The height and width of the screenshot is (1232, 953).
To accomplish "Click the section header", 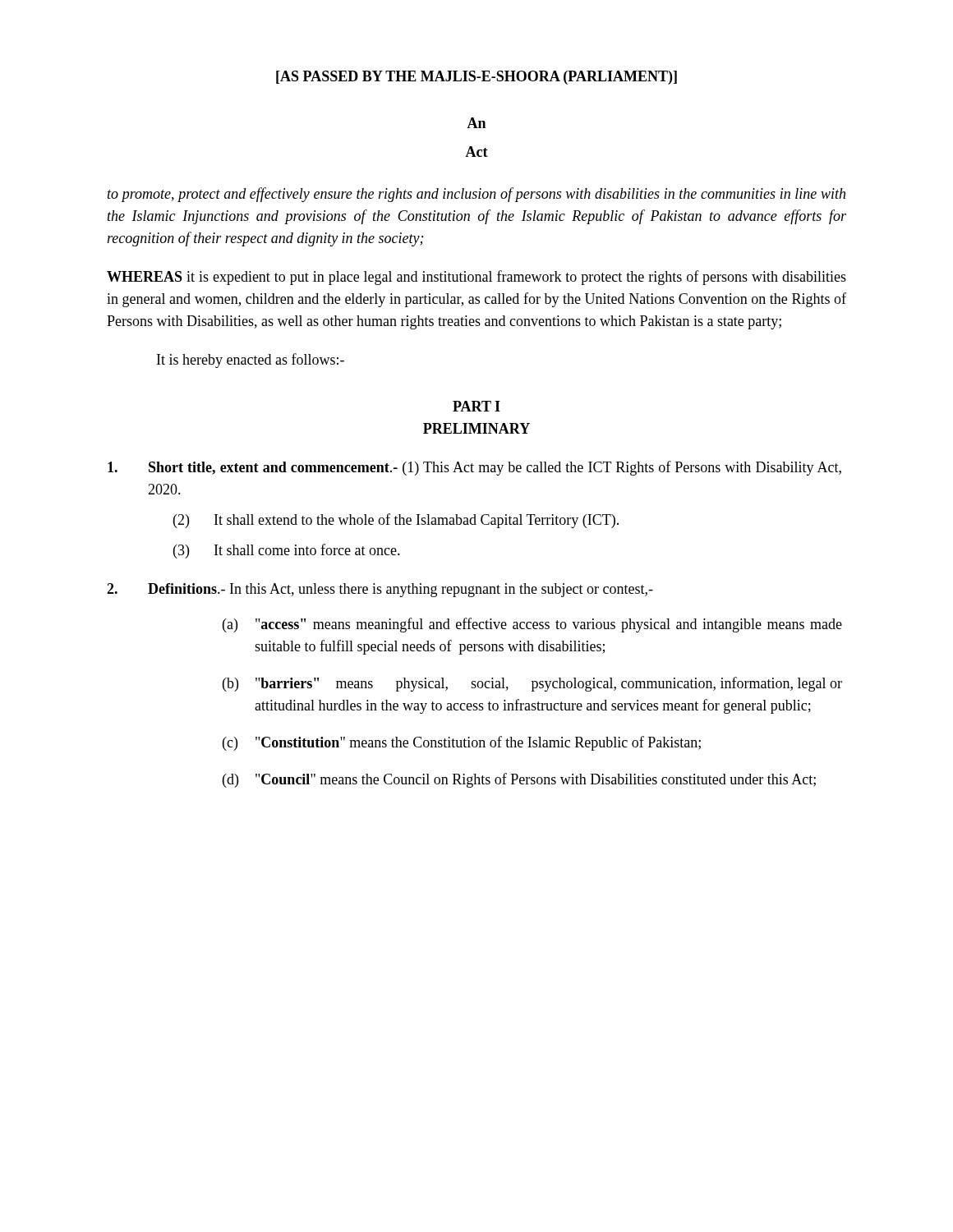I will tap(476, 418).
